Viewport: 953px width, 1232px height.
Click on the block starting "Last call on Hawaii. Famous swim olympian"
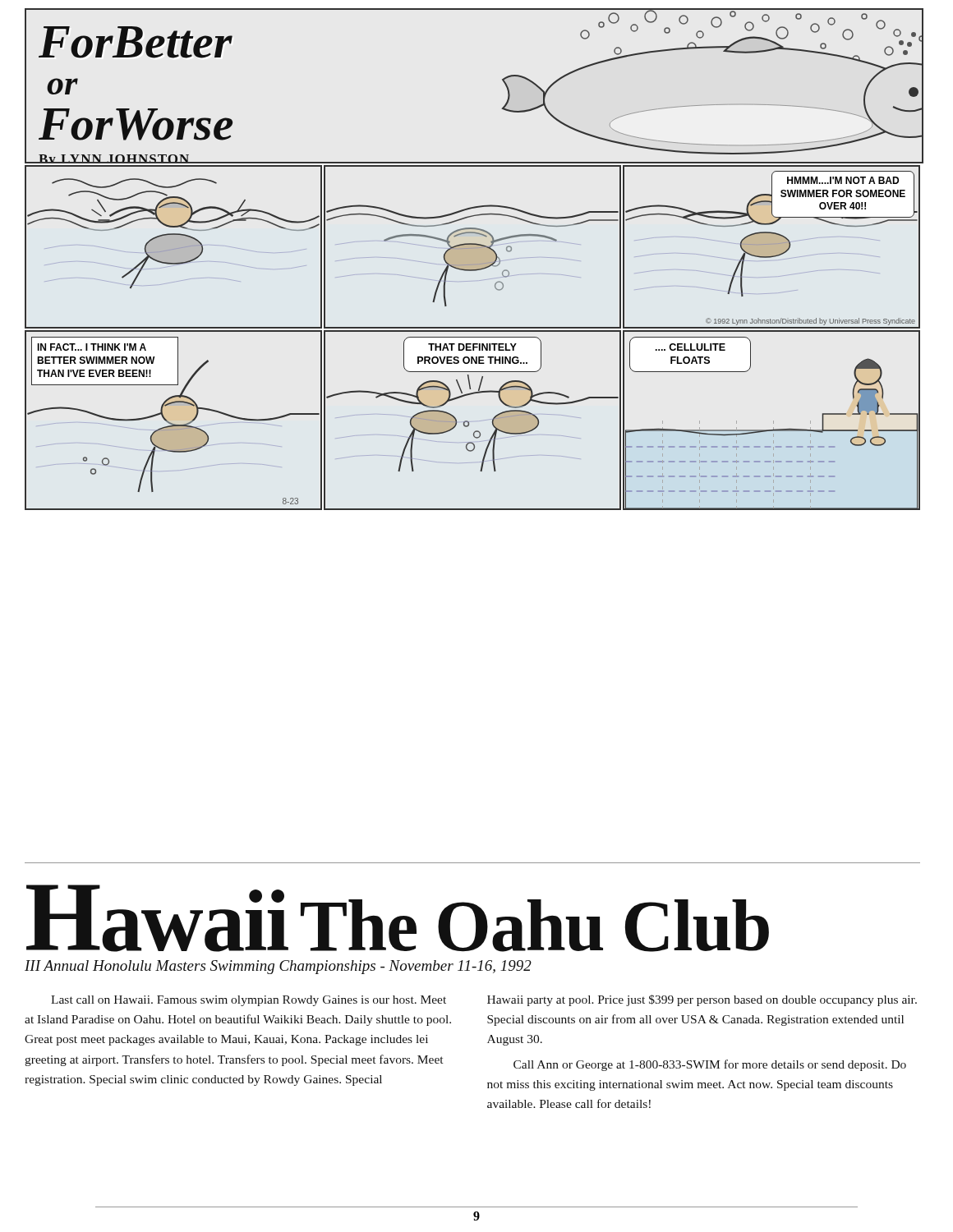(x=249, y=1000)
